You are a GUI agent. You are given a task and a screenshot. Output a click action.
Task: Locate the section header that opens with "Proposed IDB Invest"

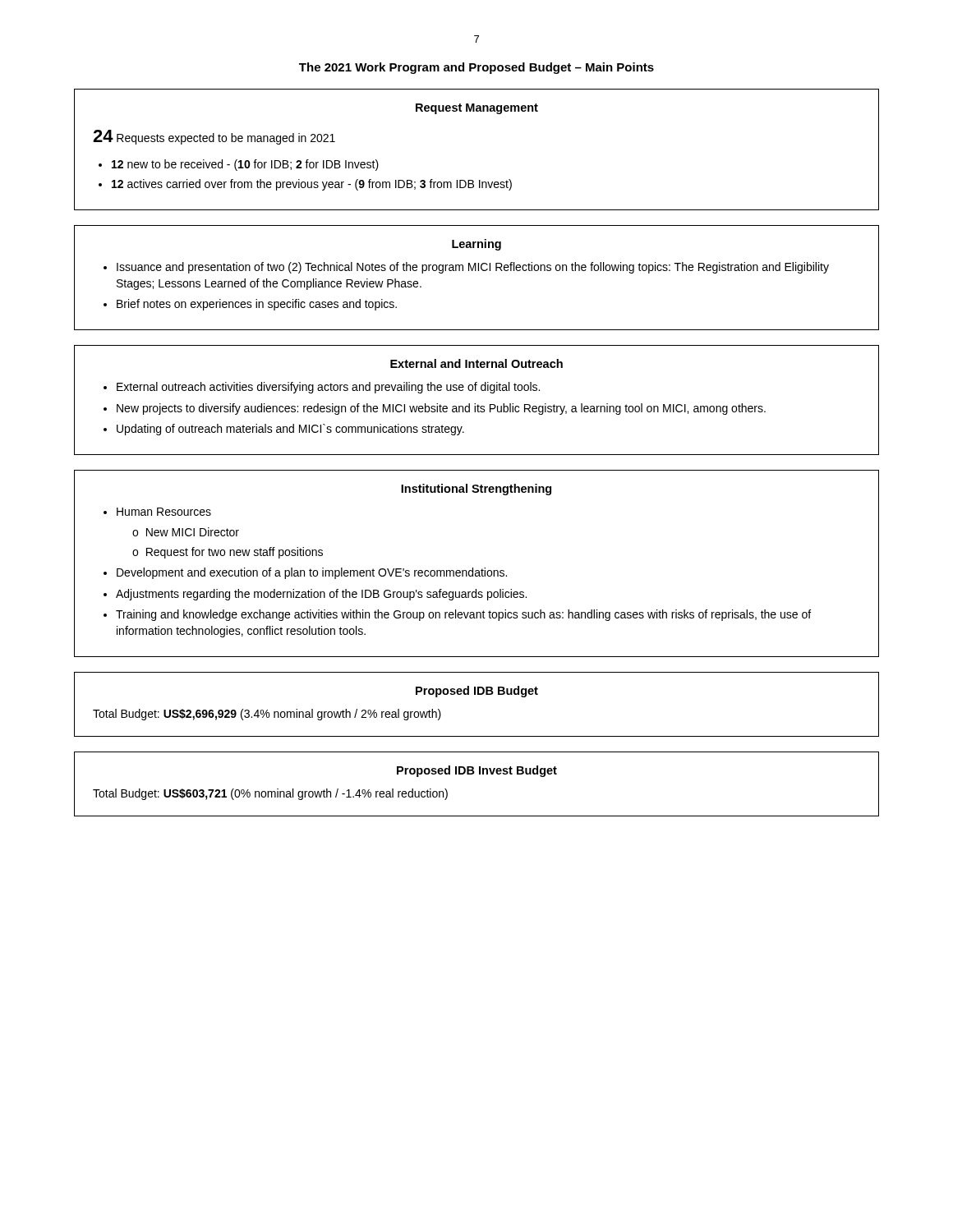476,771
